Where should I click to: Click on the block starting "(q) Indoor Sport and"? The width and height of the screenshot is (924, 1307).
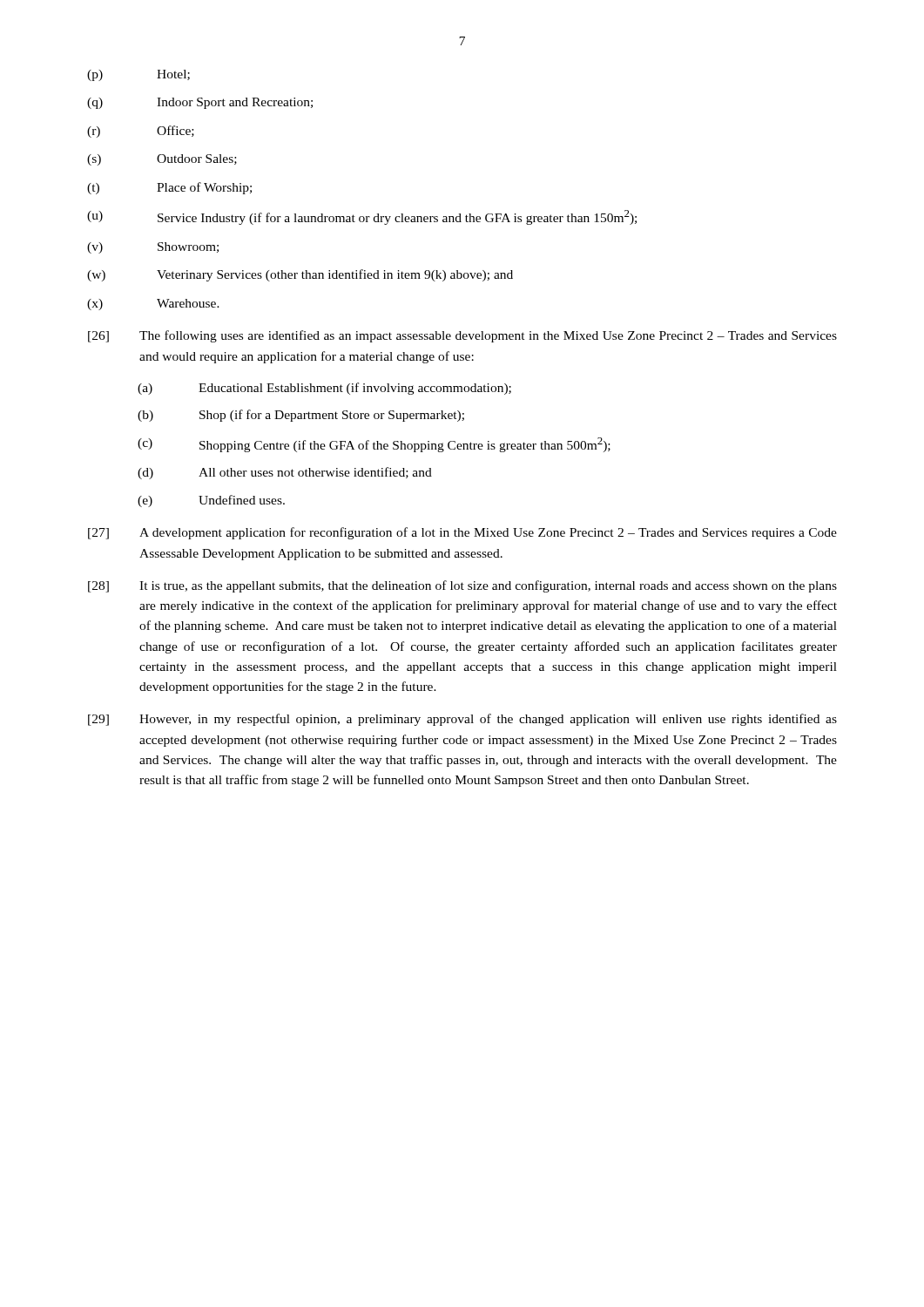[200, 103]
